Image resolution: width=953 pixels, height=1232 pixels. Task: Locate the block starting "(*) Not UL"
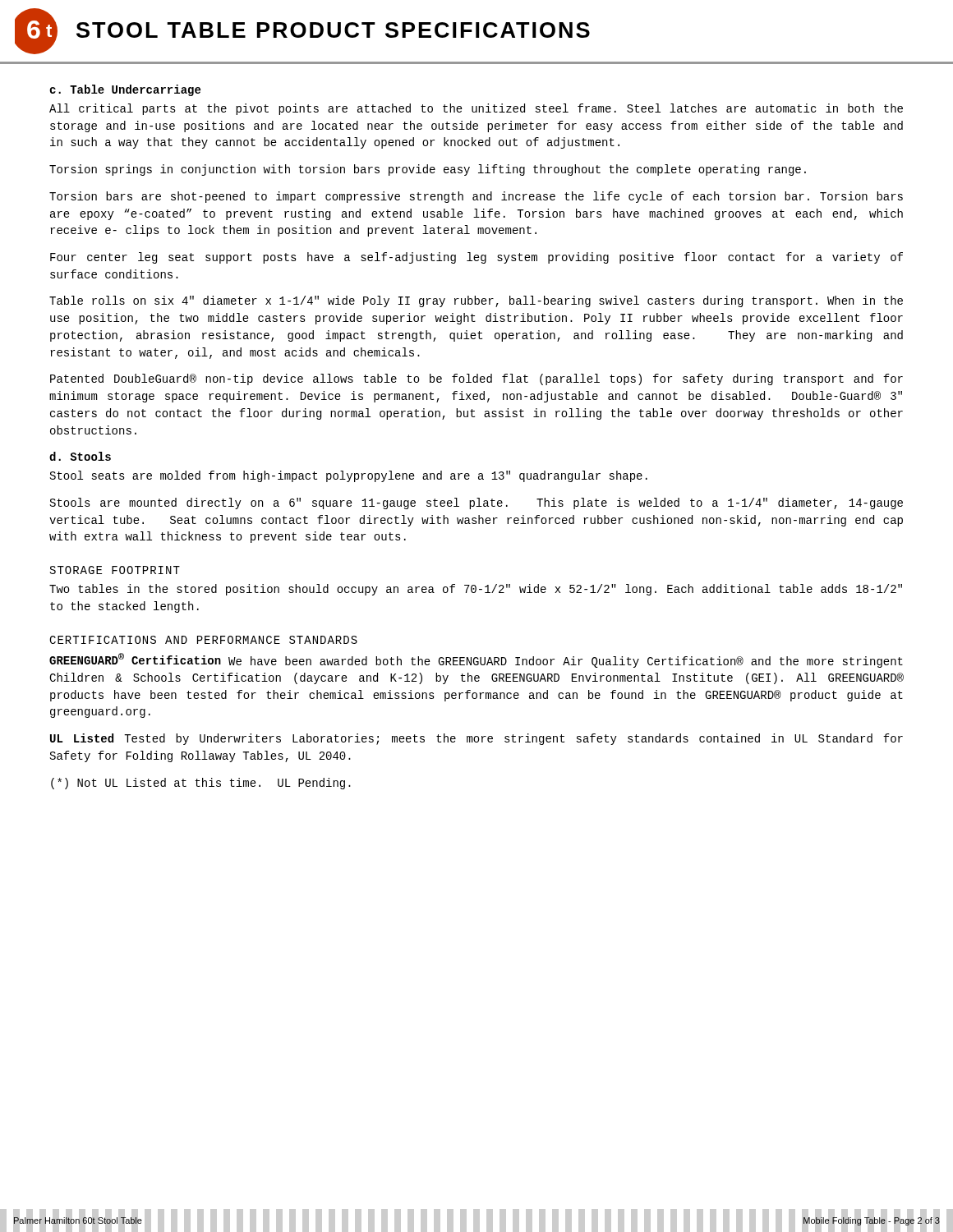[201, 783]
